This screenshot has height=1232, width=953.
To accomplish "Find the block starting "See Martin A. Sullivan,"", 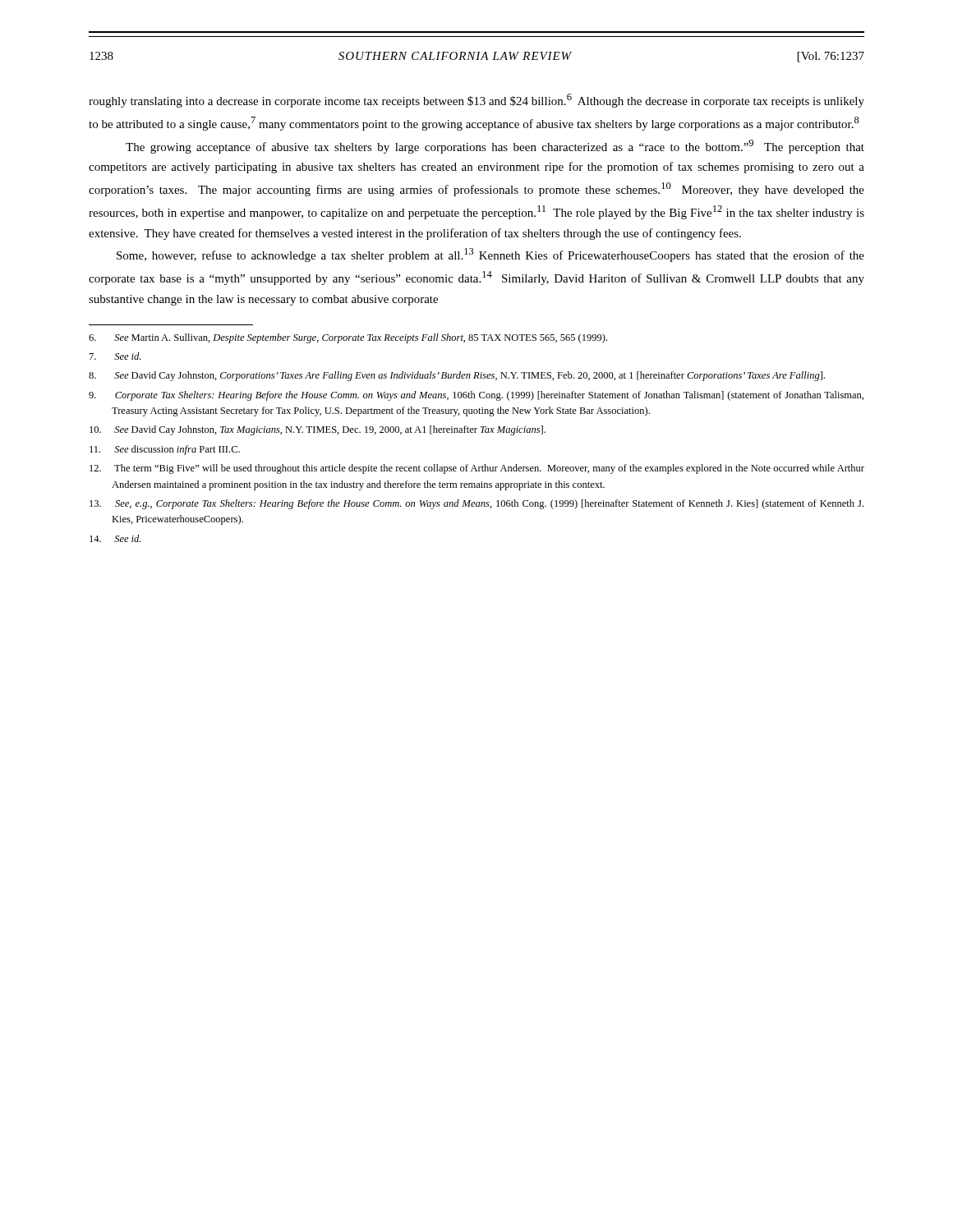I will point(476,338).
